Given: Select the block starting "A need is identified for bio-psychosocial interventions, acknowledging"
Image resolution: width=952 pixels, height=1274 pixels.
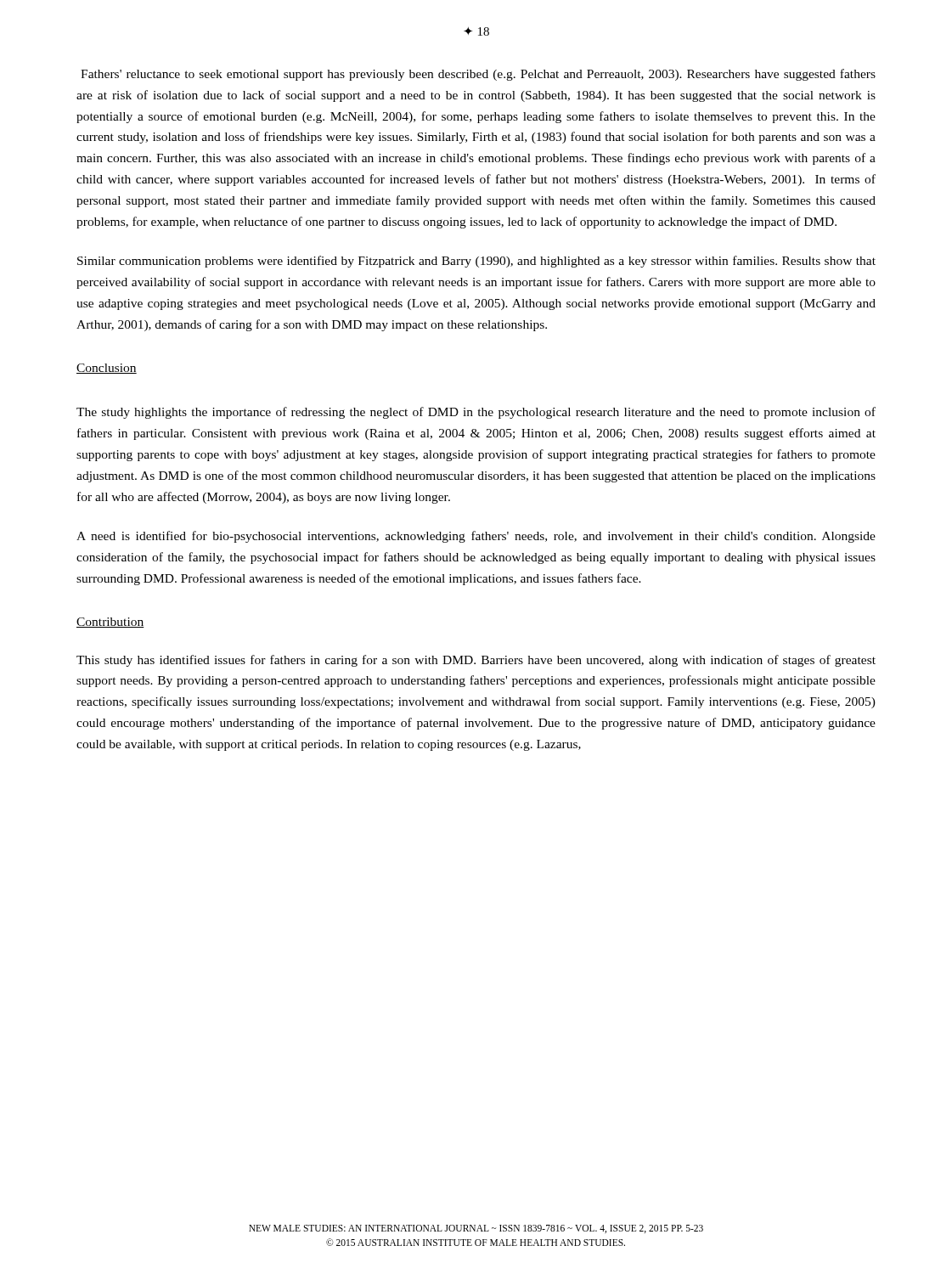Looking at the screenshot, I should tap(476, 557).
